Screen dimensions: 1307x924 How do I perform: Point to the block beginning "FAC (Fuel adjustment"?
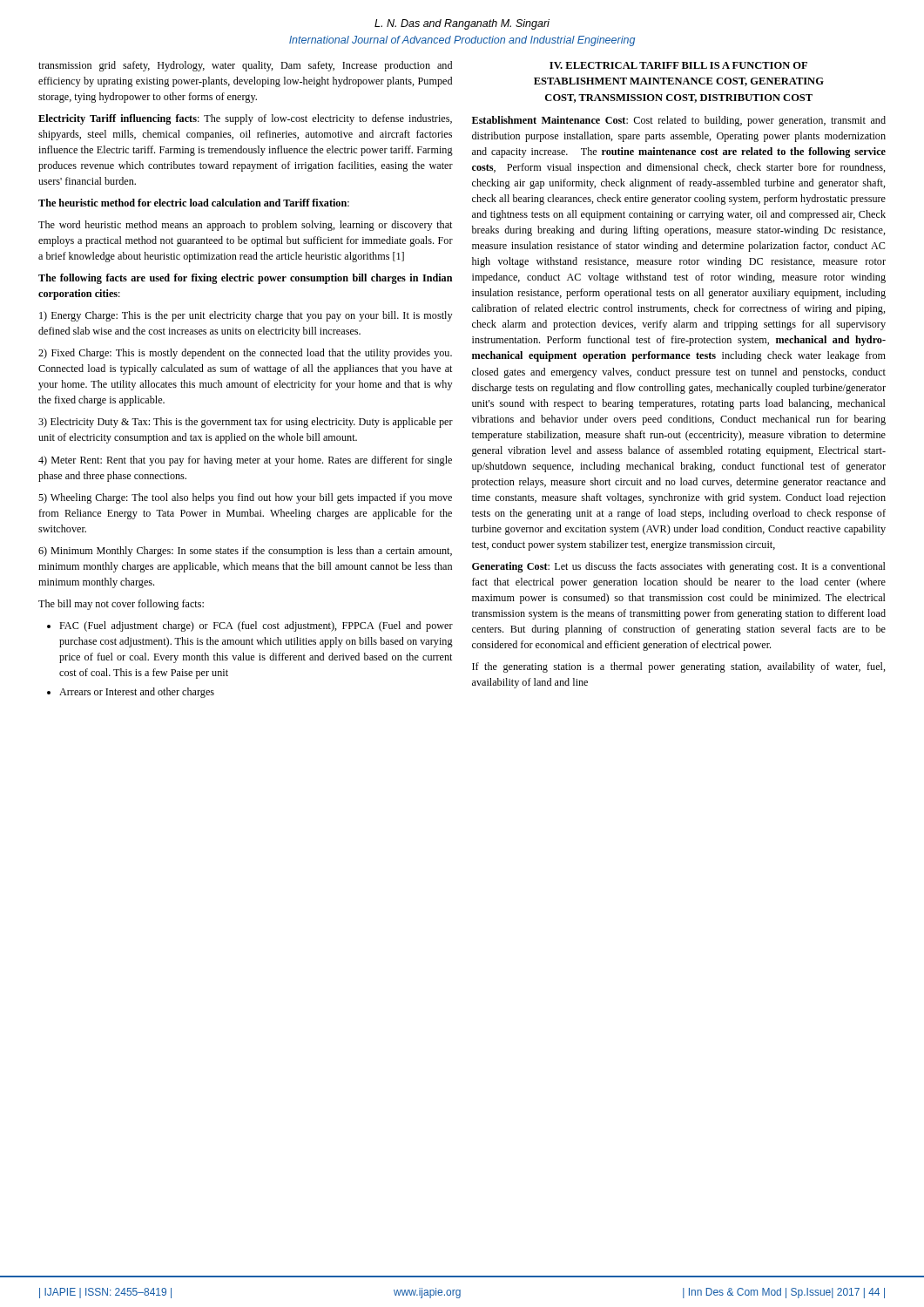point(245,649)
